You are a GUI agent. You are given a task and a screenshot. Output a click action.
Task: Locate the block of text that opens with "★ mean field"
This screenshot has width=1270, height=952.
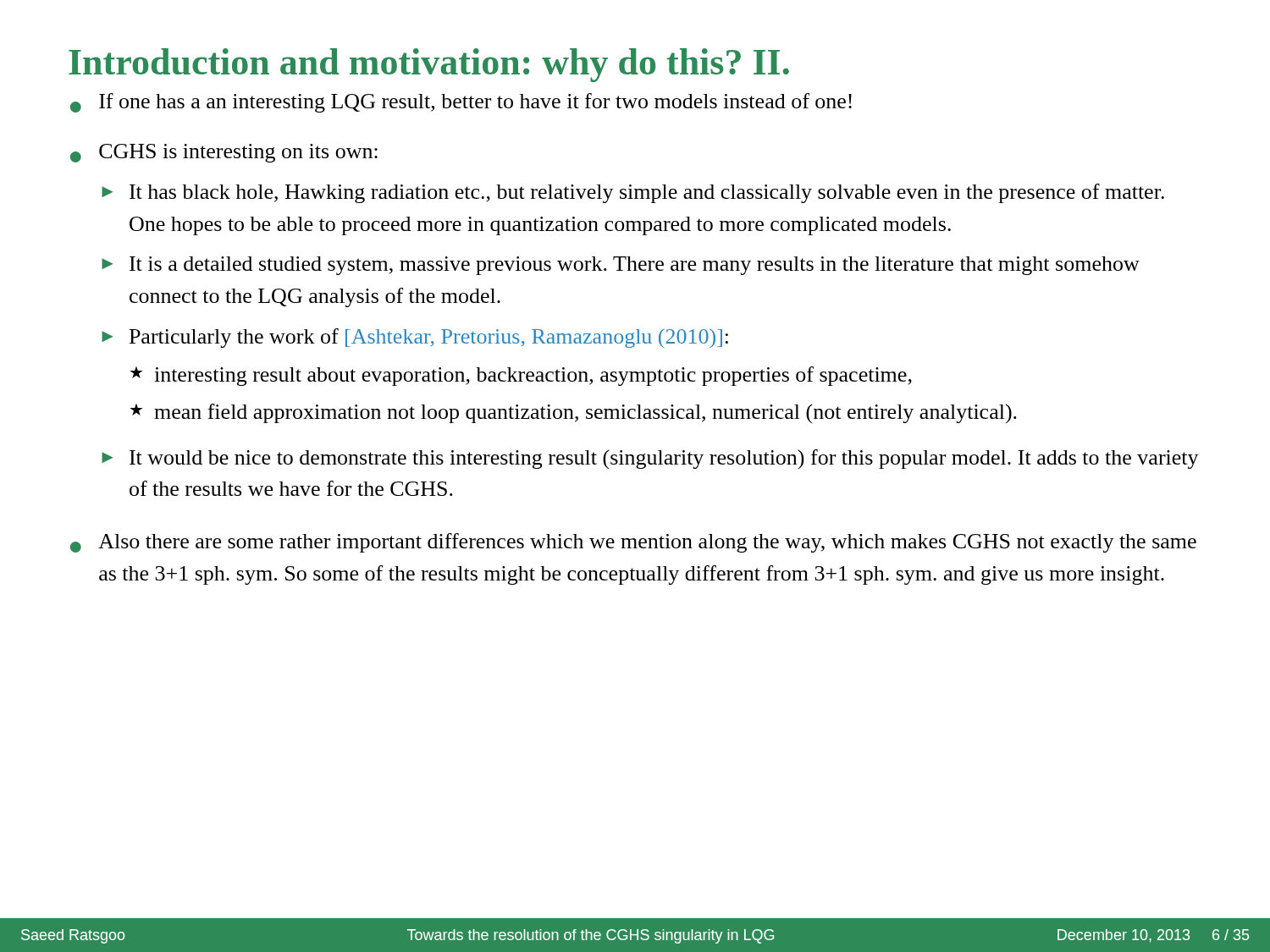point(573,412)
